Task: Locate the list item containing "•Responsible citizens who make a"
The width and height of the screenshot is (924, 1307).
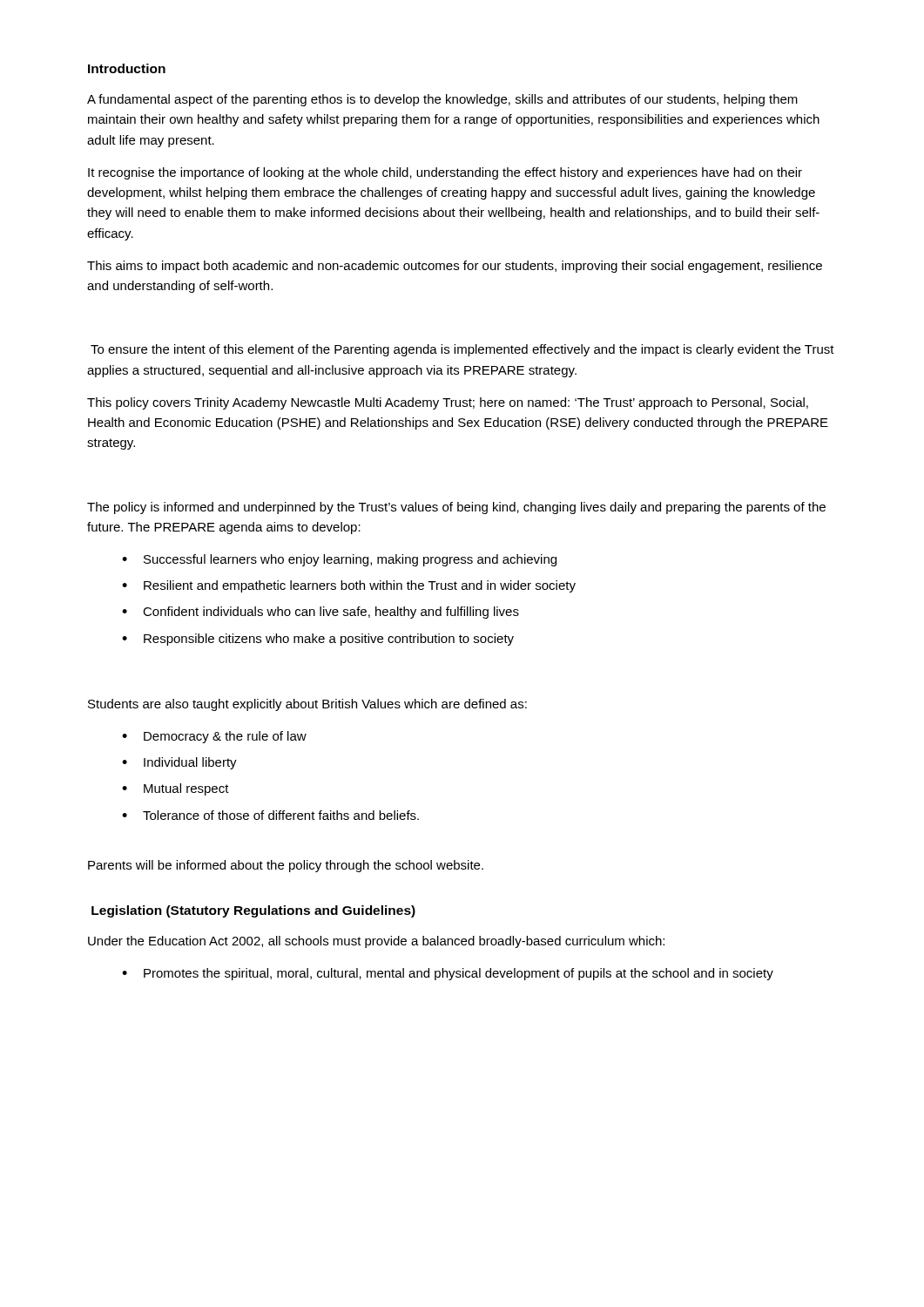Action: 318,639
